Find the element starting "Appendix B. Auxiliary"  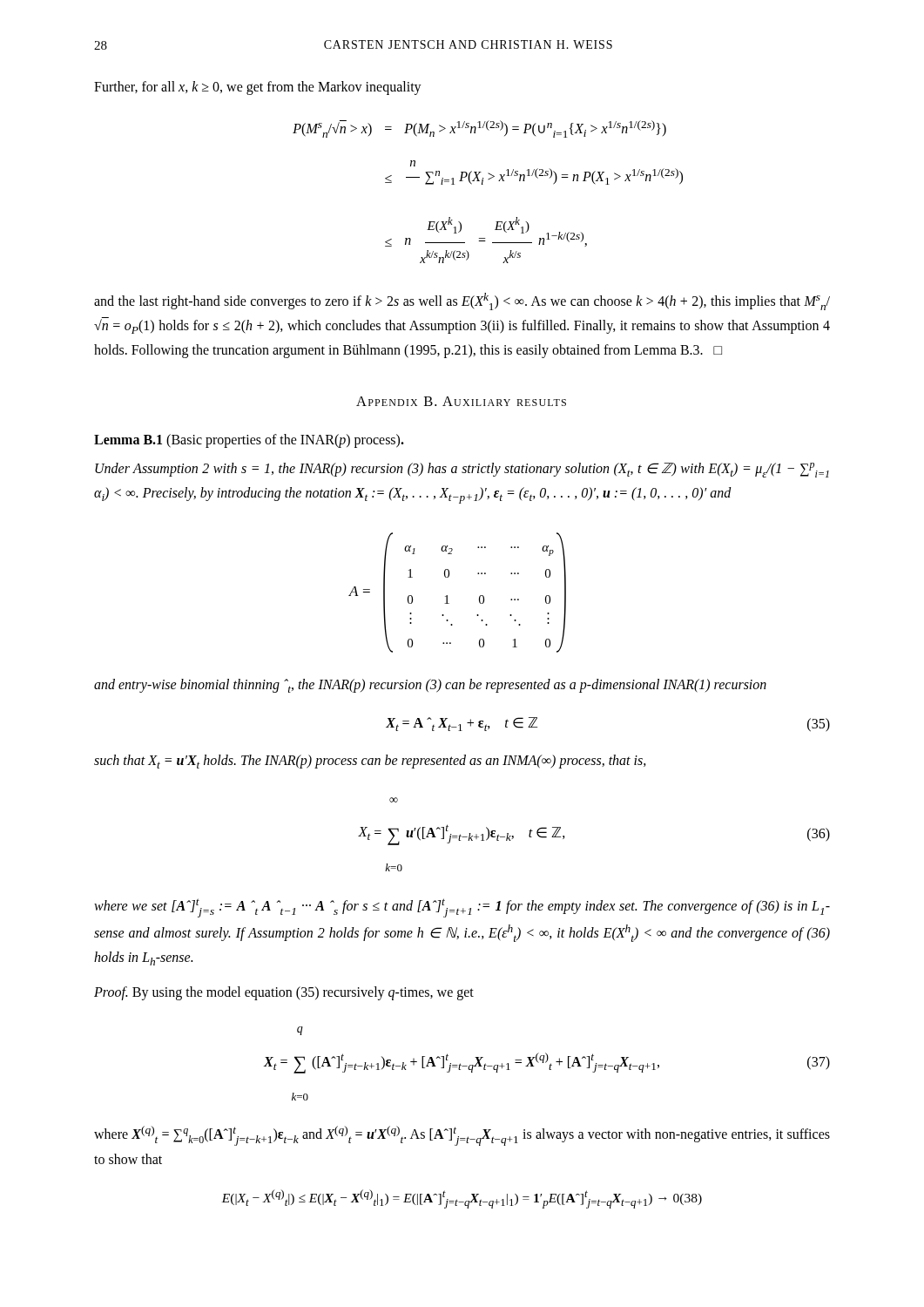coord(462,401)
